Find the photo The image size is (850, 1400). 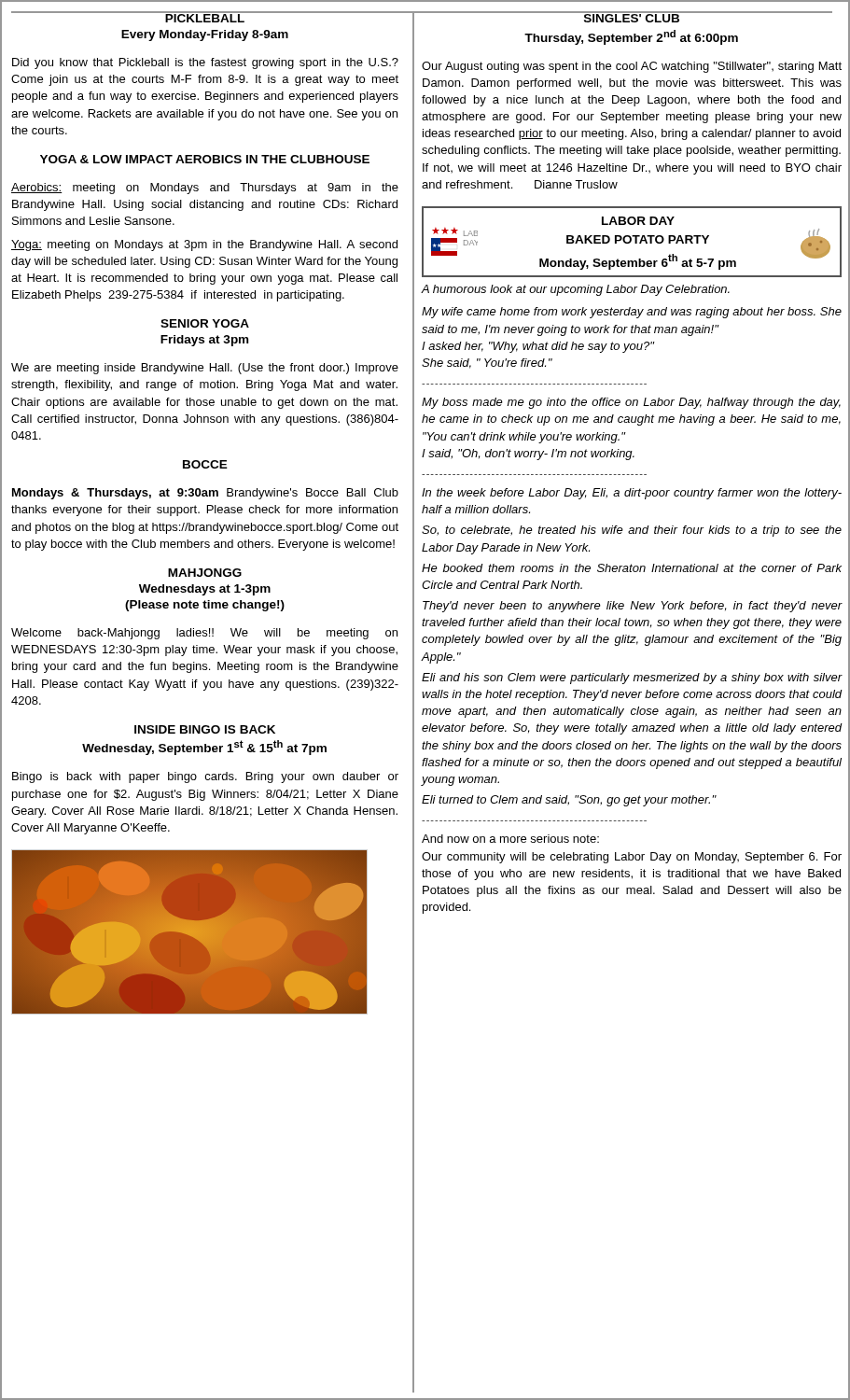coord(189,932)
